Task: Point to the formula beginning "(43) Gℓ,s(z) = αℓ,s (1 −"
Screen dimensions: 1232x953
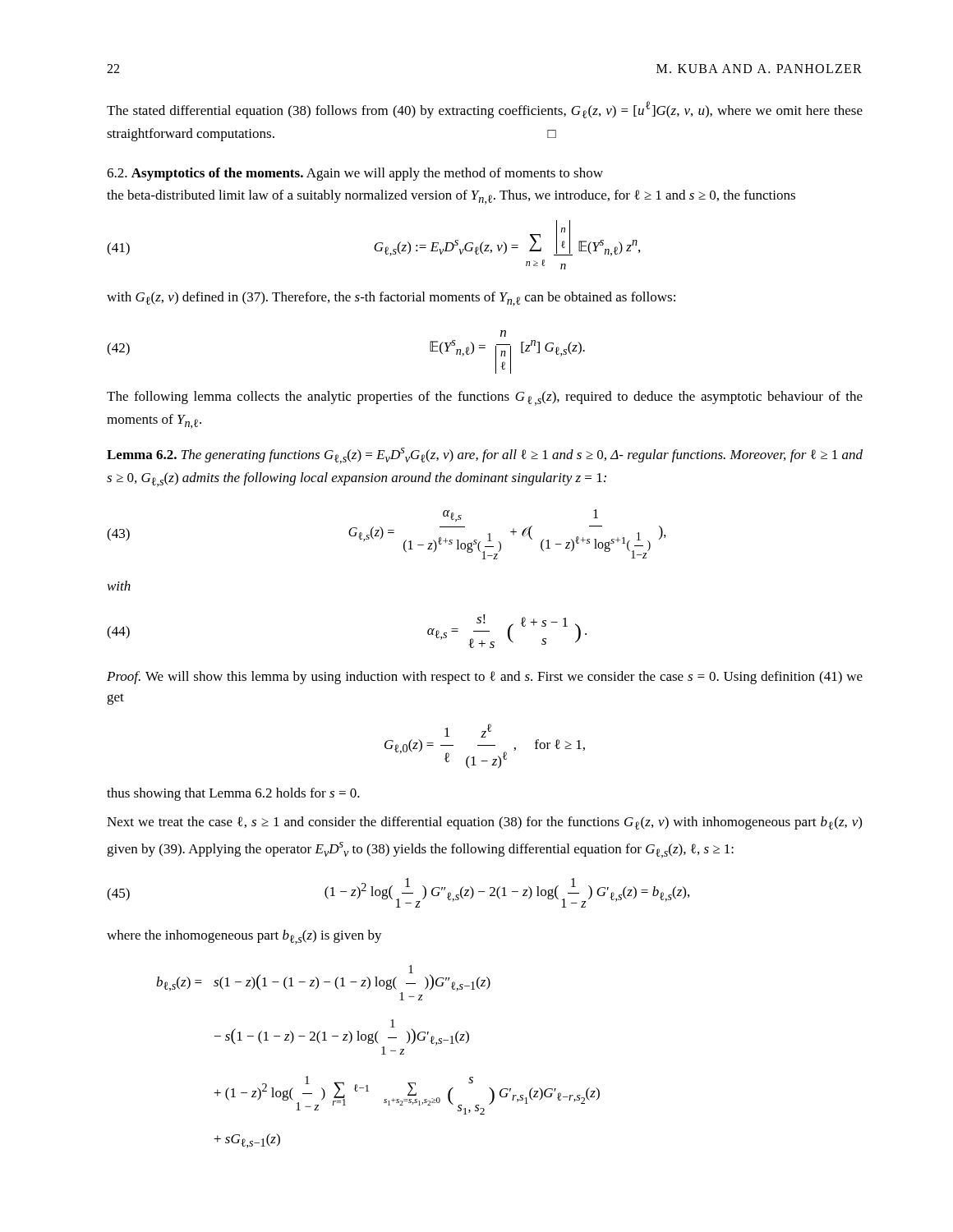Action: [485, 534]
